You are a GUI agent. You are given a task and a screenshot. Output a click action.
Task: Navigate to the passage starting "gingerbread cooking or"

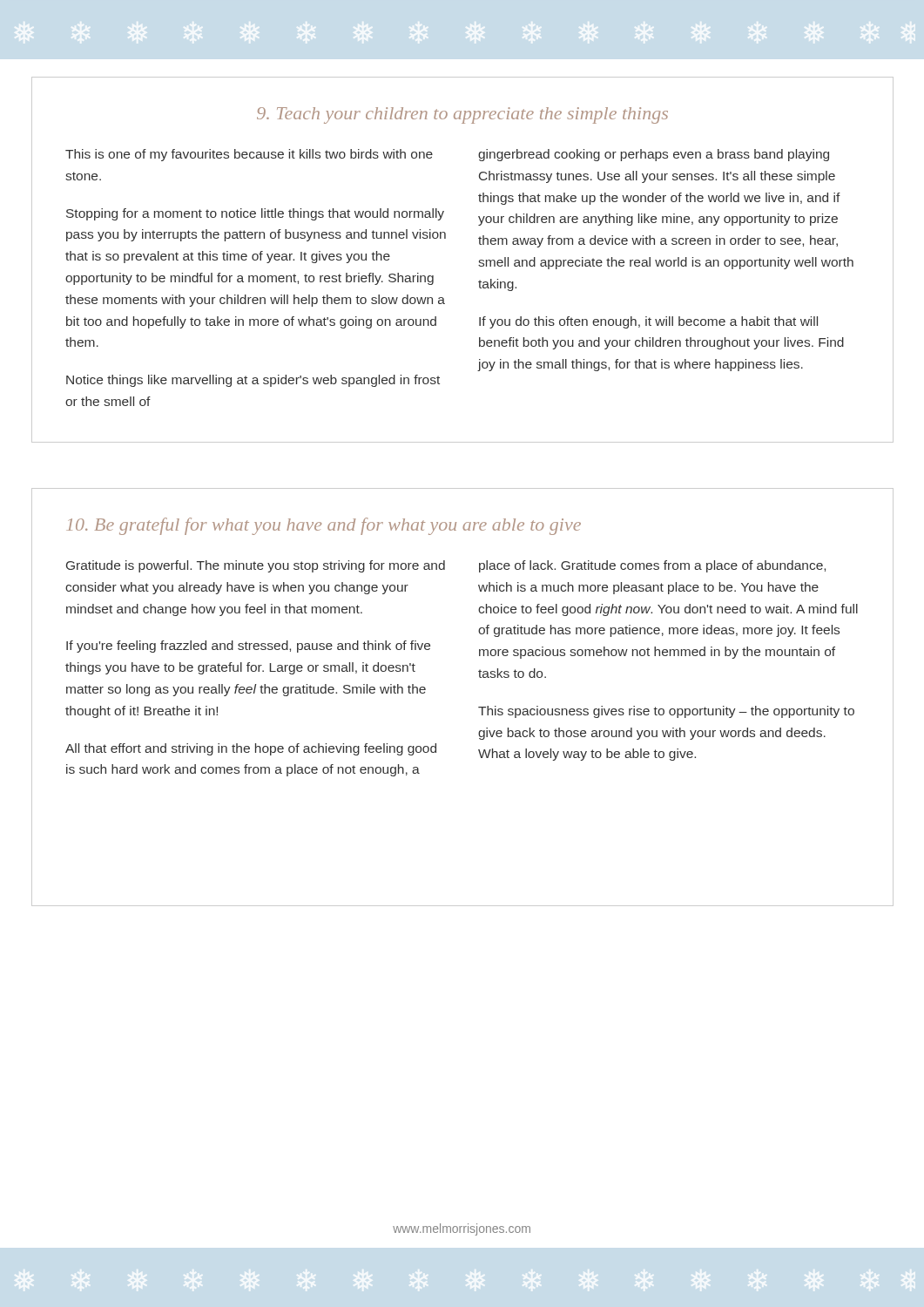tap(669, 260)
